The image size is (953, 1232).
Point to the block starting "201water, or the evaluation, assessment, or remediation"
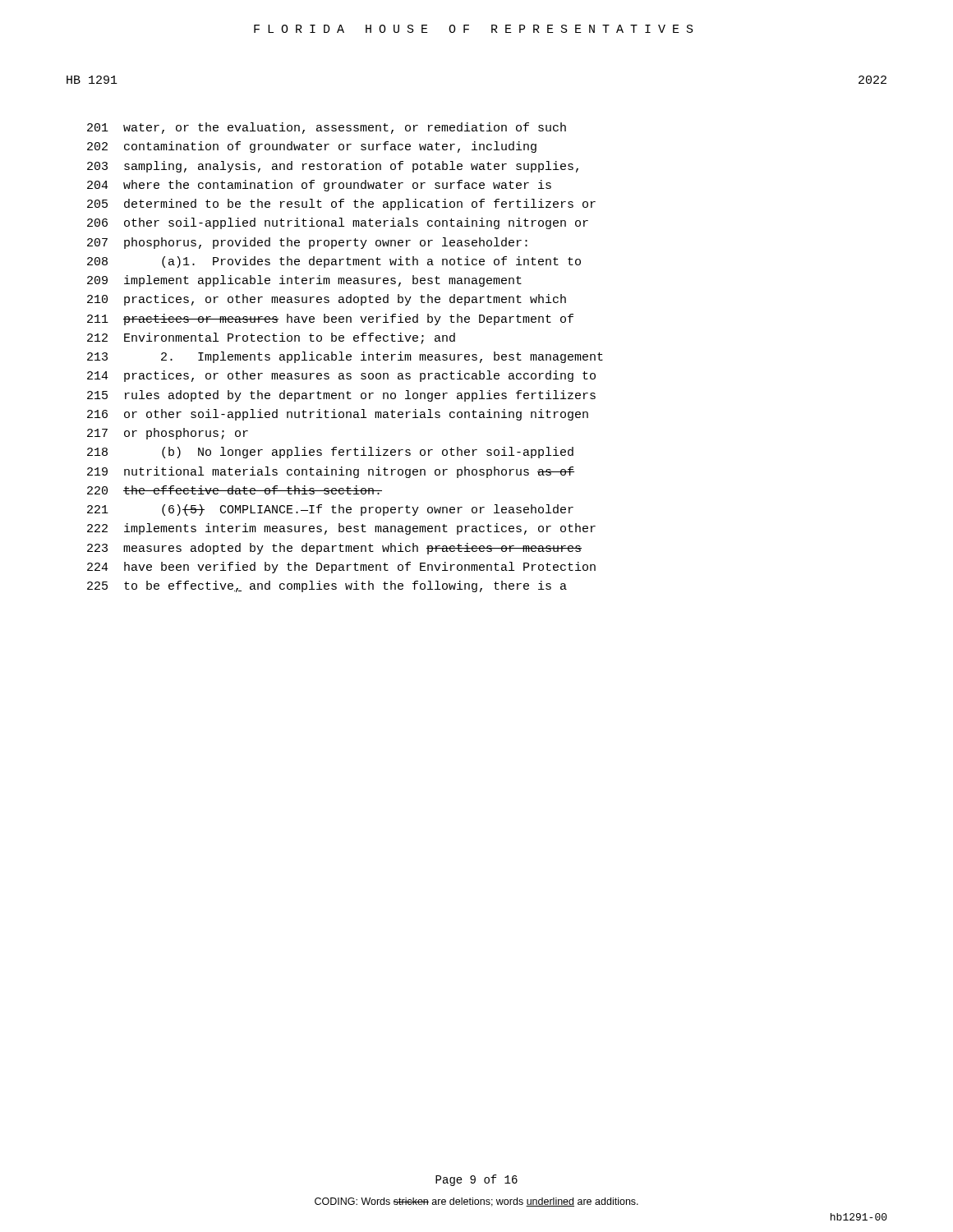(x=476, y=358)
